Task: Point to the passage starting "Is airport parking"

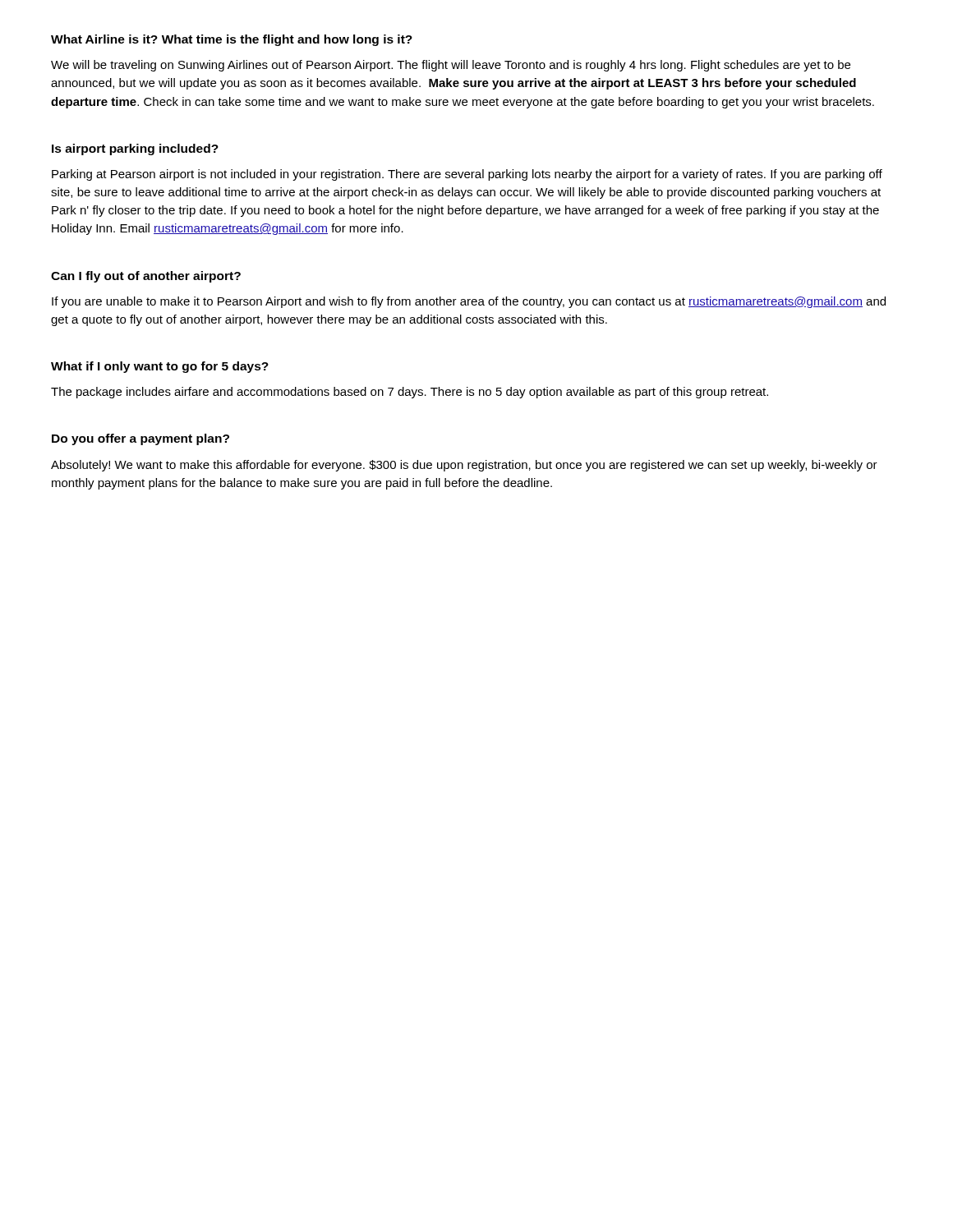Action: 135,148
